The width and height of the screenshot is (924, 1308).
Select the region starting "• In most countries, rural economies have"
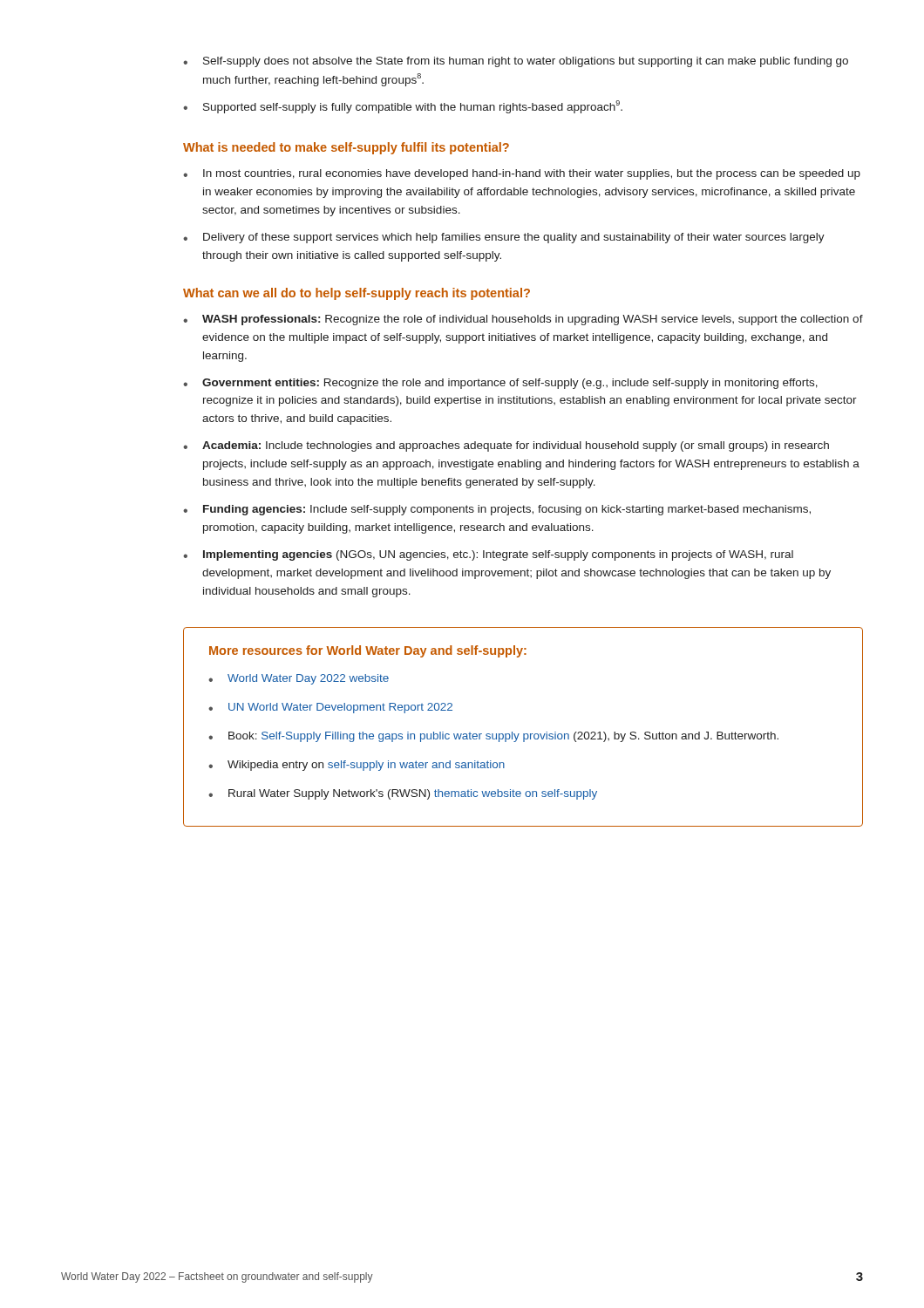tap(523, 192)
